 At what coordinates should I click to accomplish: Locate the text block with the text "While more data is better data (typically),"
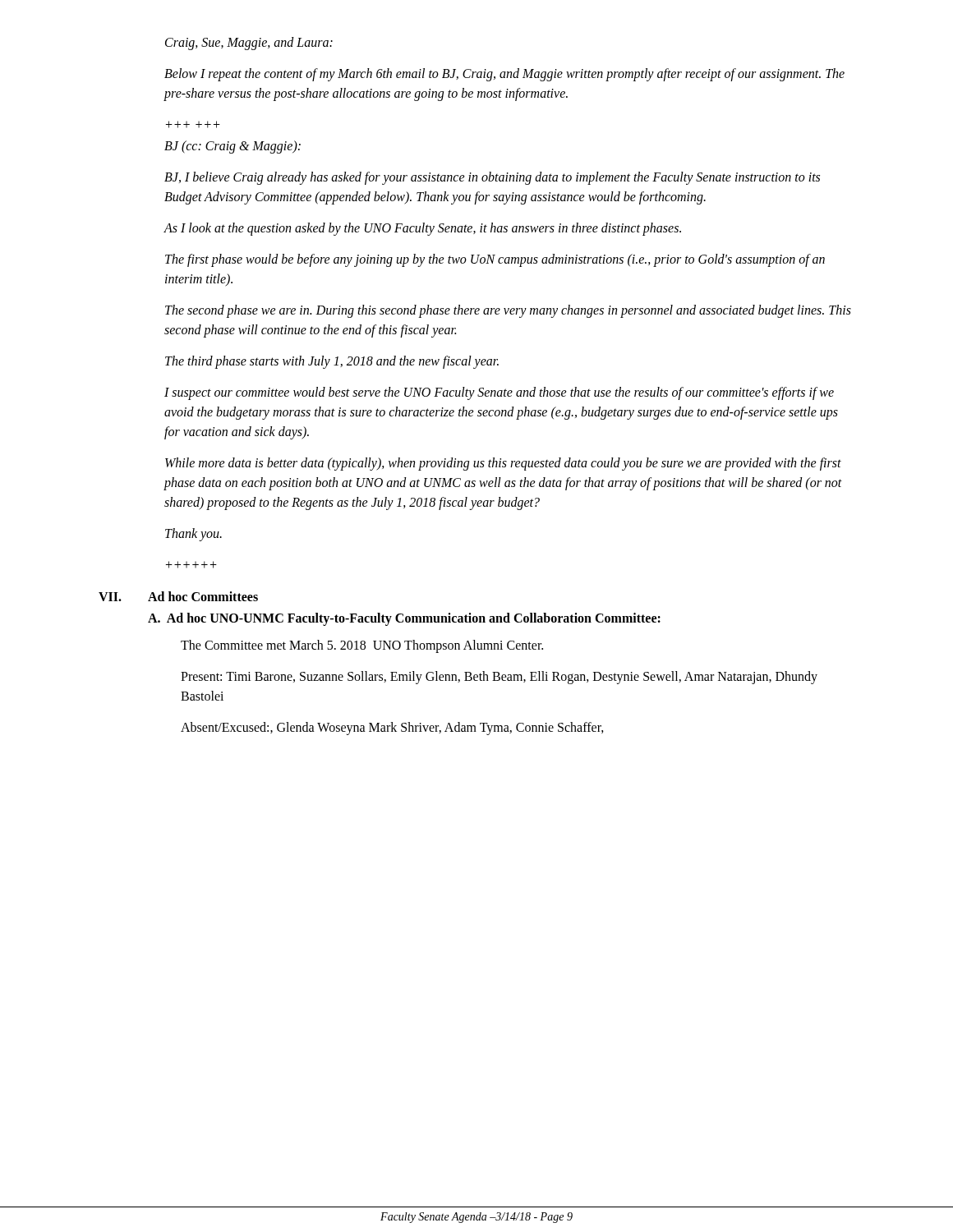tap(509, 483)
